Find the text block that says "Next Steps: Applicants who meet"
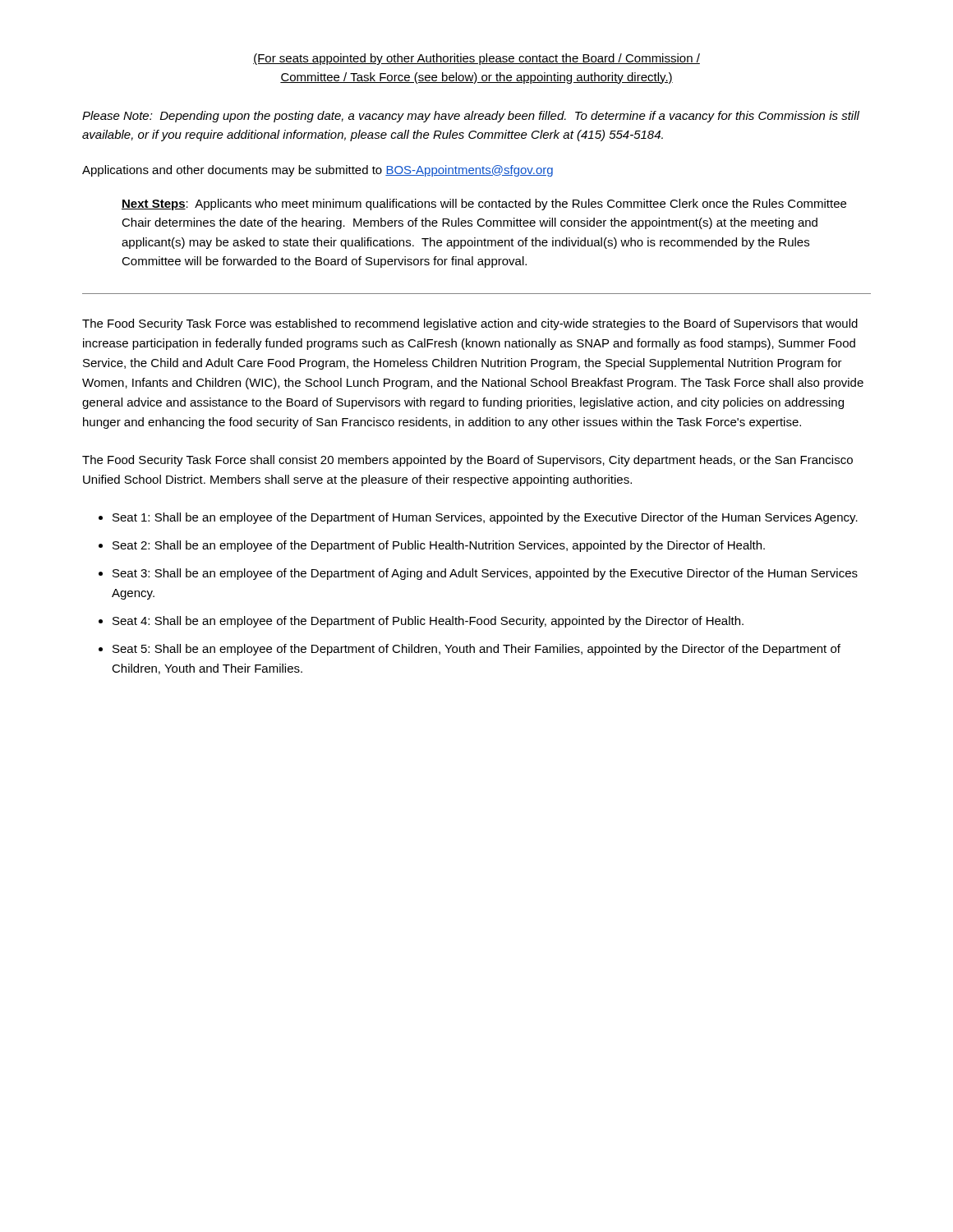The image size is (953, 1232). click(484, 232)
